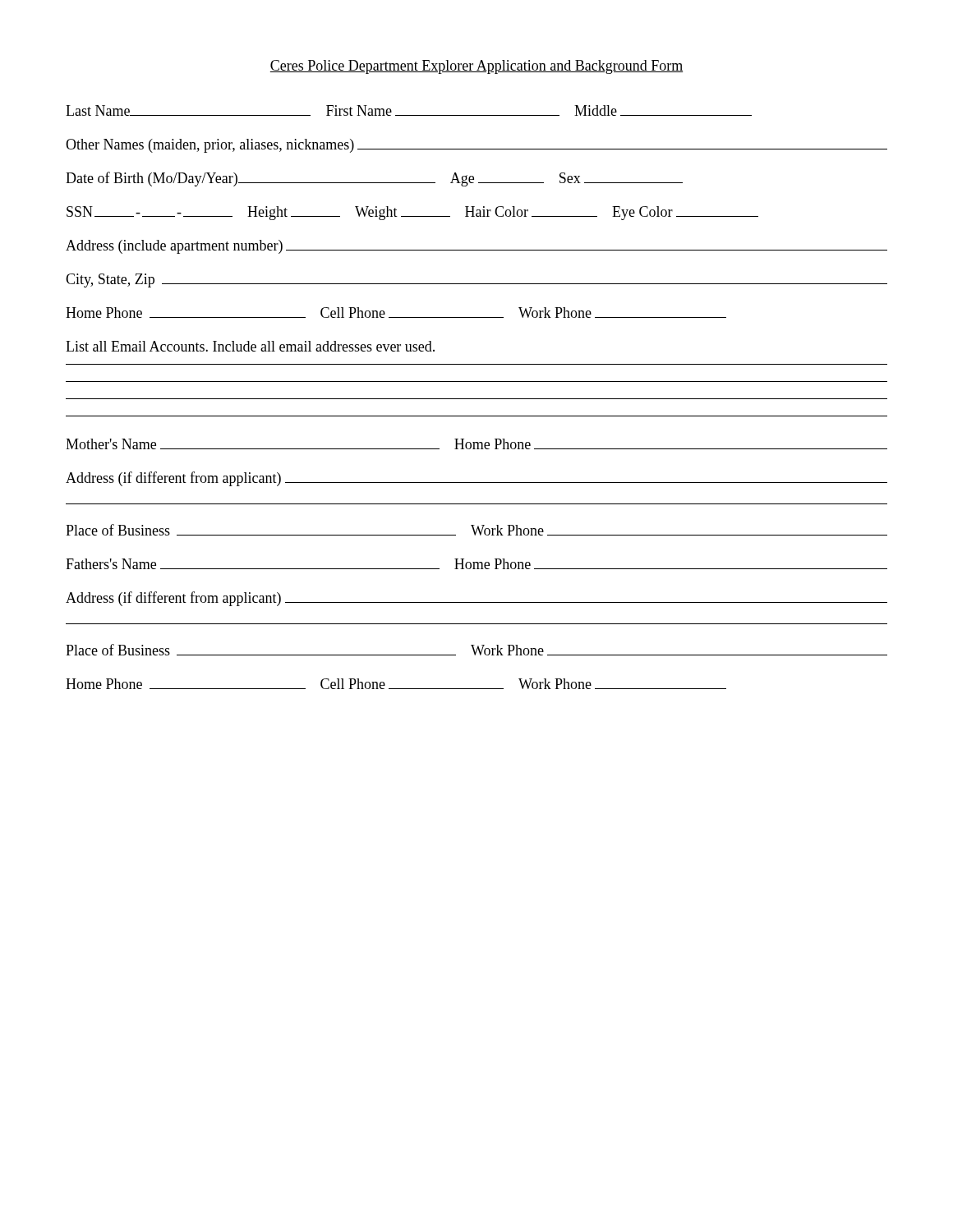Find the text starting "SSN - - Height Weight Hair Color"
The width and height of the screenshot is (953, 1232).
pyautogui.click(x=412, y=212)
